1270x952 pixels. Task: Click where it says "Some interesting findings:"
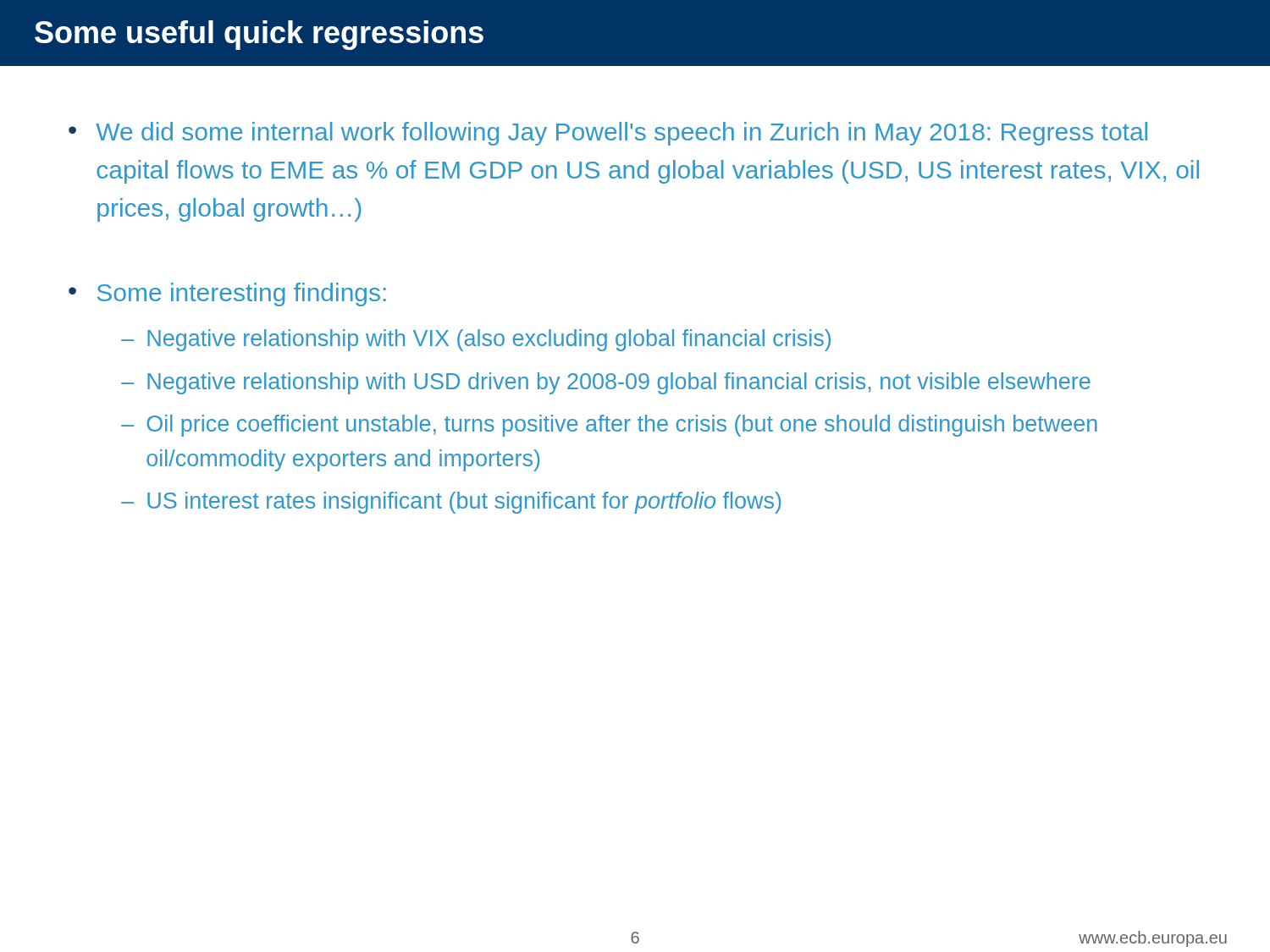click(242, 292)
